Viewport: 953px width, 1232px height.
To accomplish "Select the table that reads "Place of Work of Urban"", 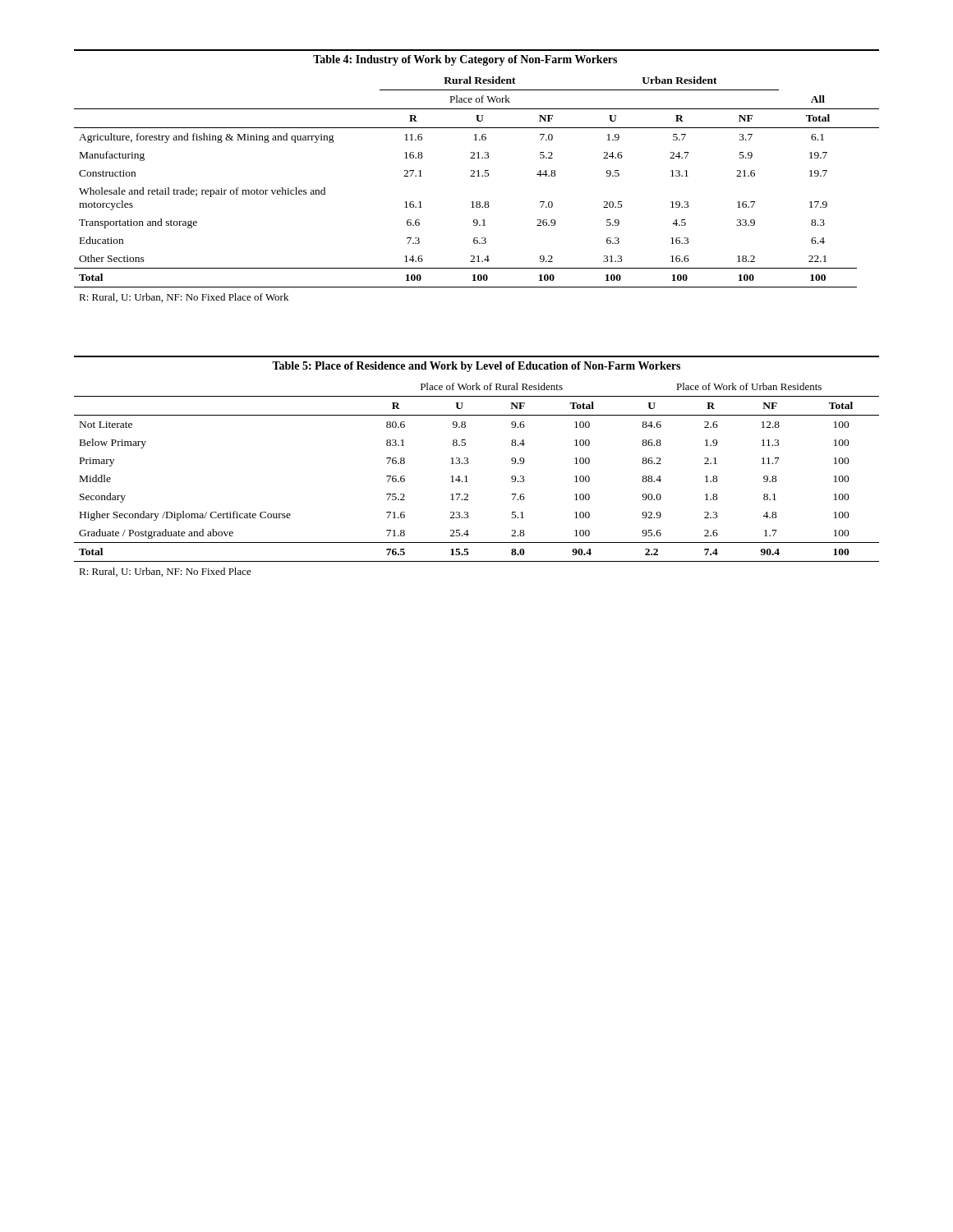I will [476, 468].
